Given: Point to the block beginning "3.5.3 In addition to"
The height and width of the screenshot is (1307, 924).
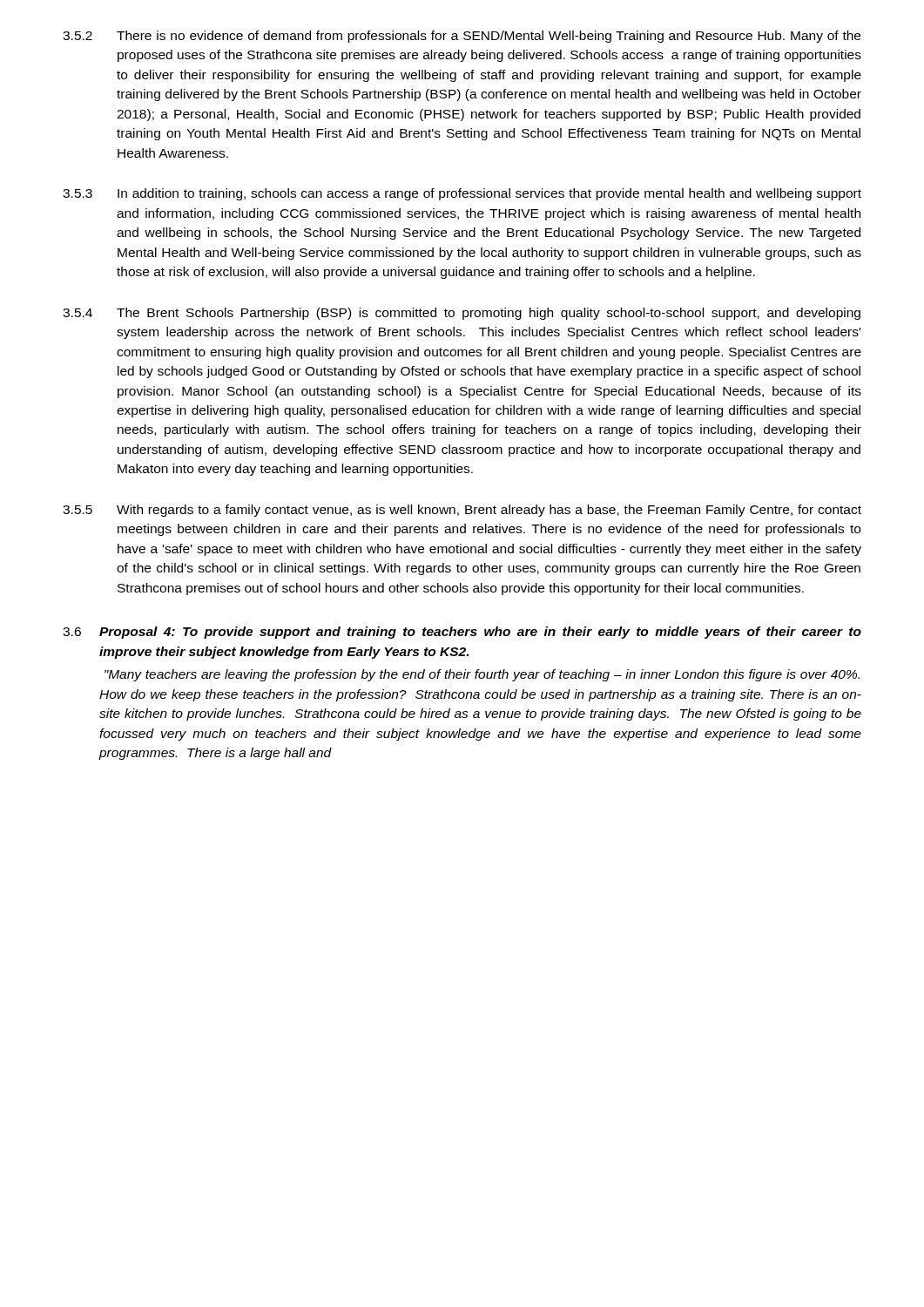Looking at the screenshot, I should [462, 233].
